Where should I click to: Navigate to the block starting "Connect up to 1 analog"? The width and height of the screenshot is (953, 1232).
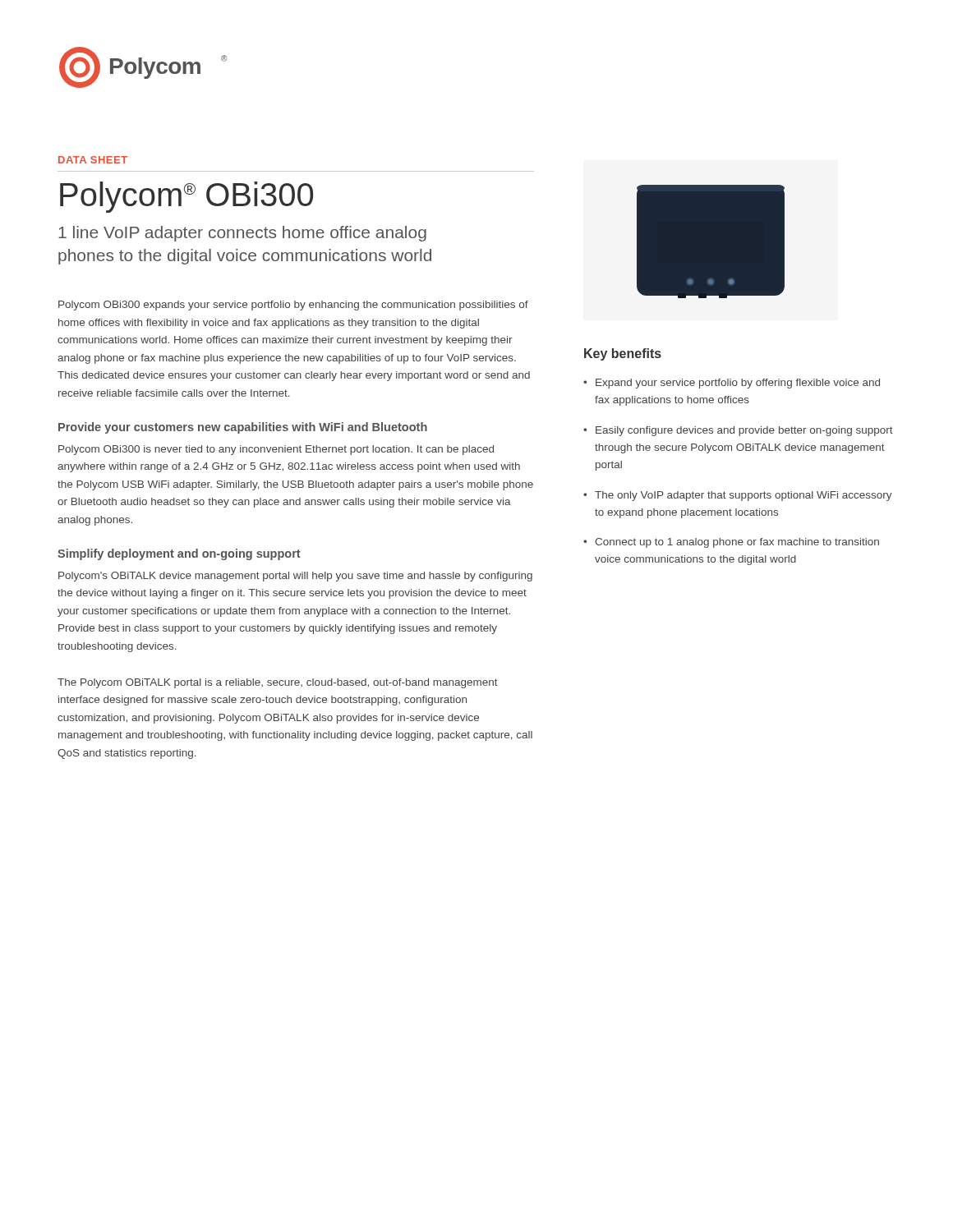pyautogui.click(x=737, y=551)
